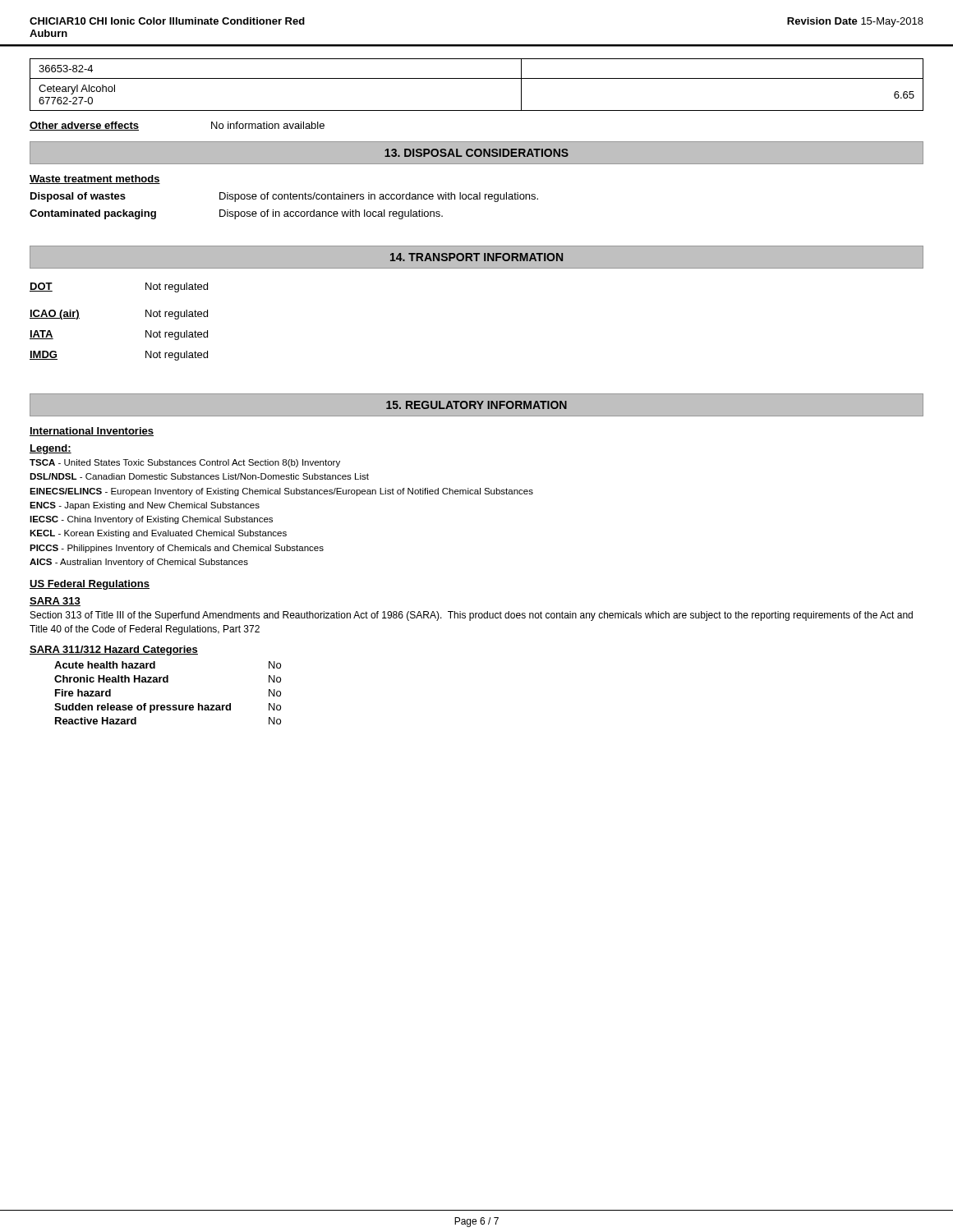The height and width of the screenshot is (1232, 953).
Task: Locate the section header with the text "Waste treatment methods"
Action: click(x=95, y=179)
